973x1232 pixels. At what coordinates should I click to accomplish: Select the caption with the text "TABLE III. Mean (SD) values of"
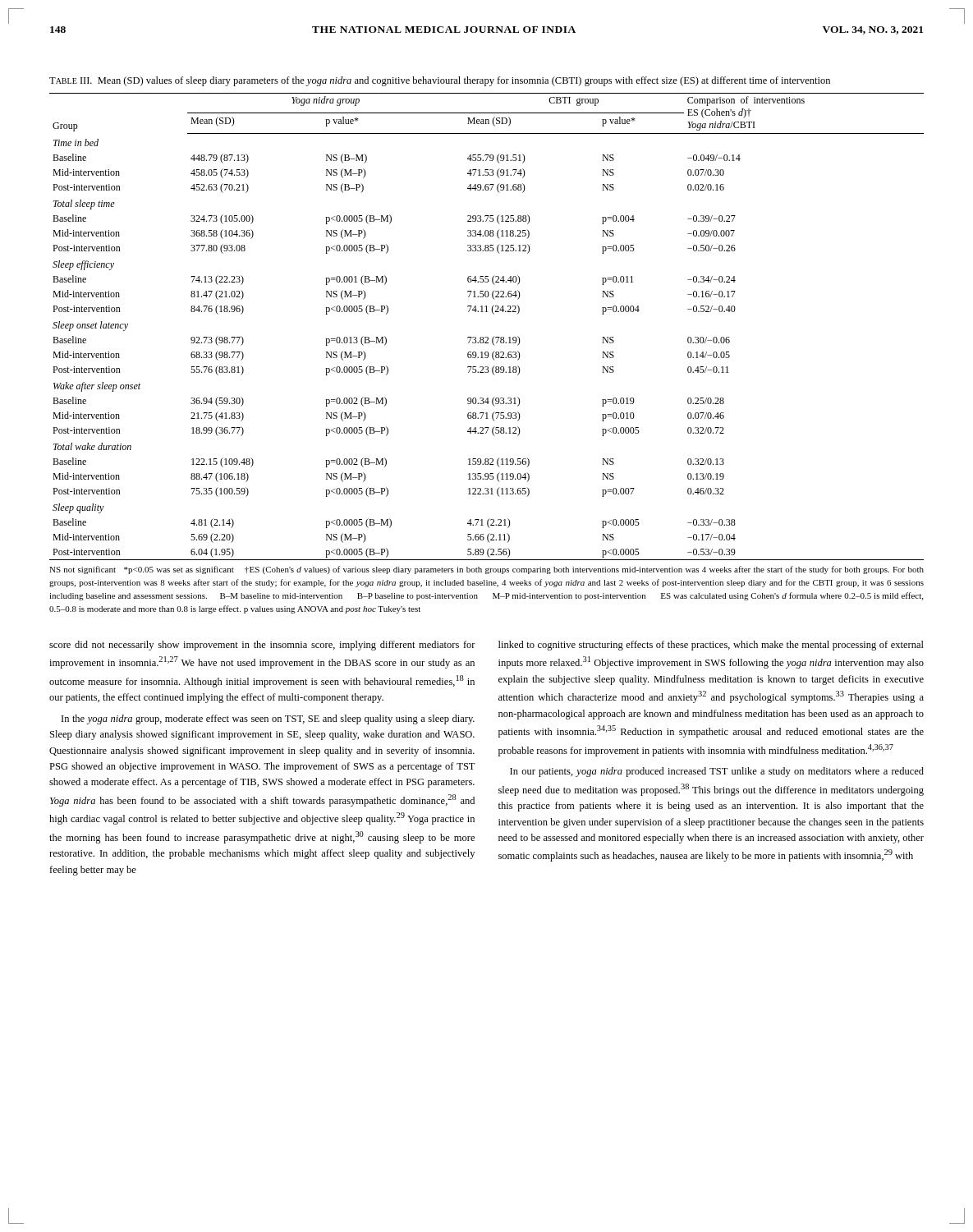440,81
